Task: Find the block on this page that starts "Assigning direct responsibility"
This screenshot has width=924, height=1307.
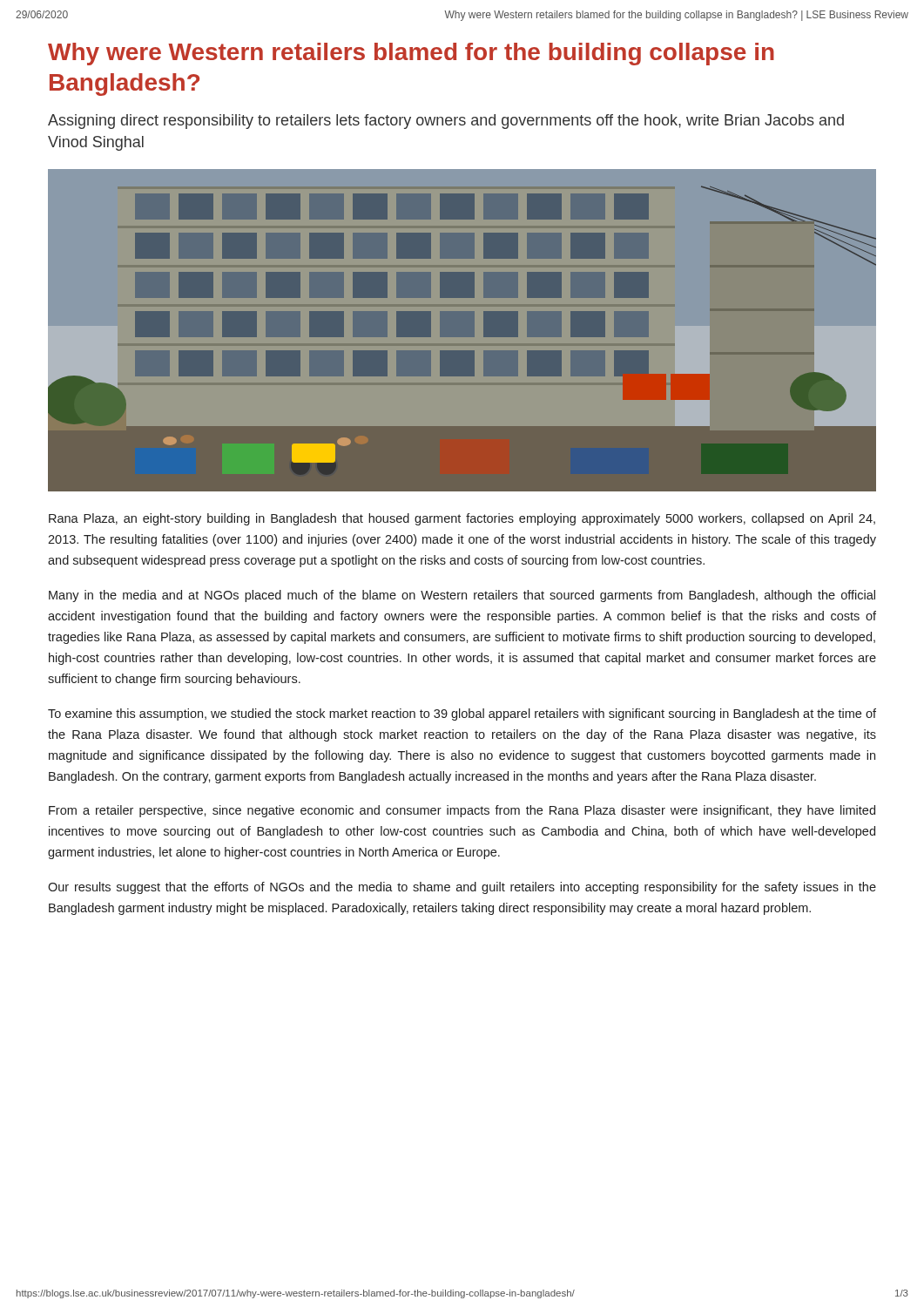Action: pyautogui.click(x=446, y=131)
